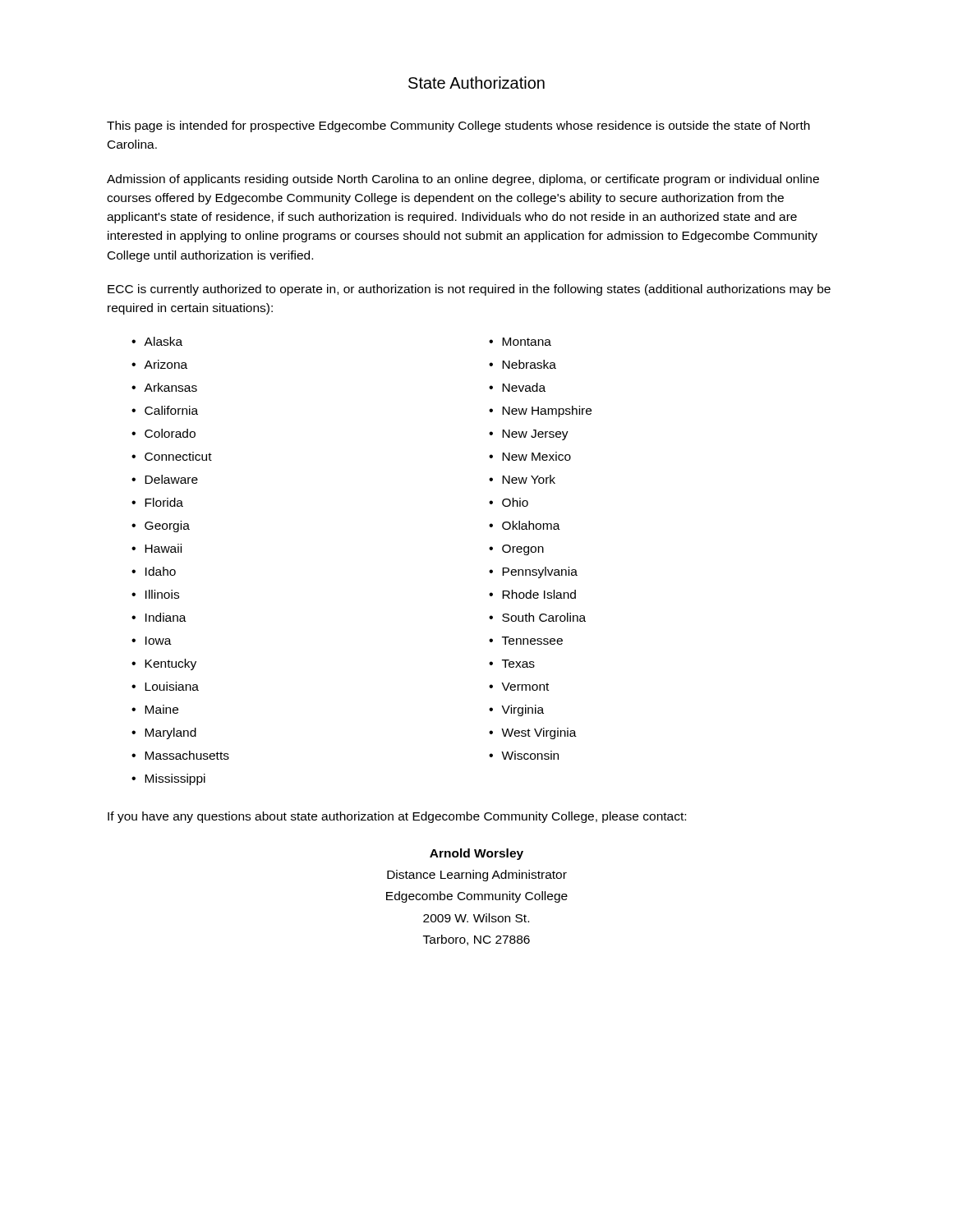This screenshot has width=953, height=1232.
Task: Click on the element starting "New York"
Action: pos(529,479)
